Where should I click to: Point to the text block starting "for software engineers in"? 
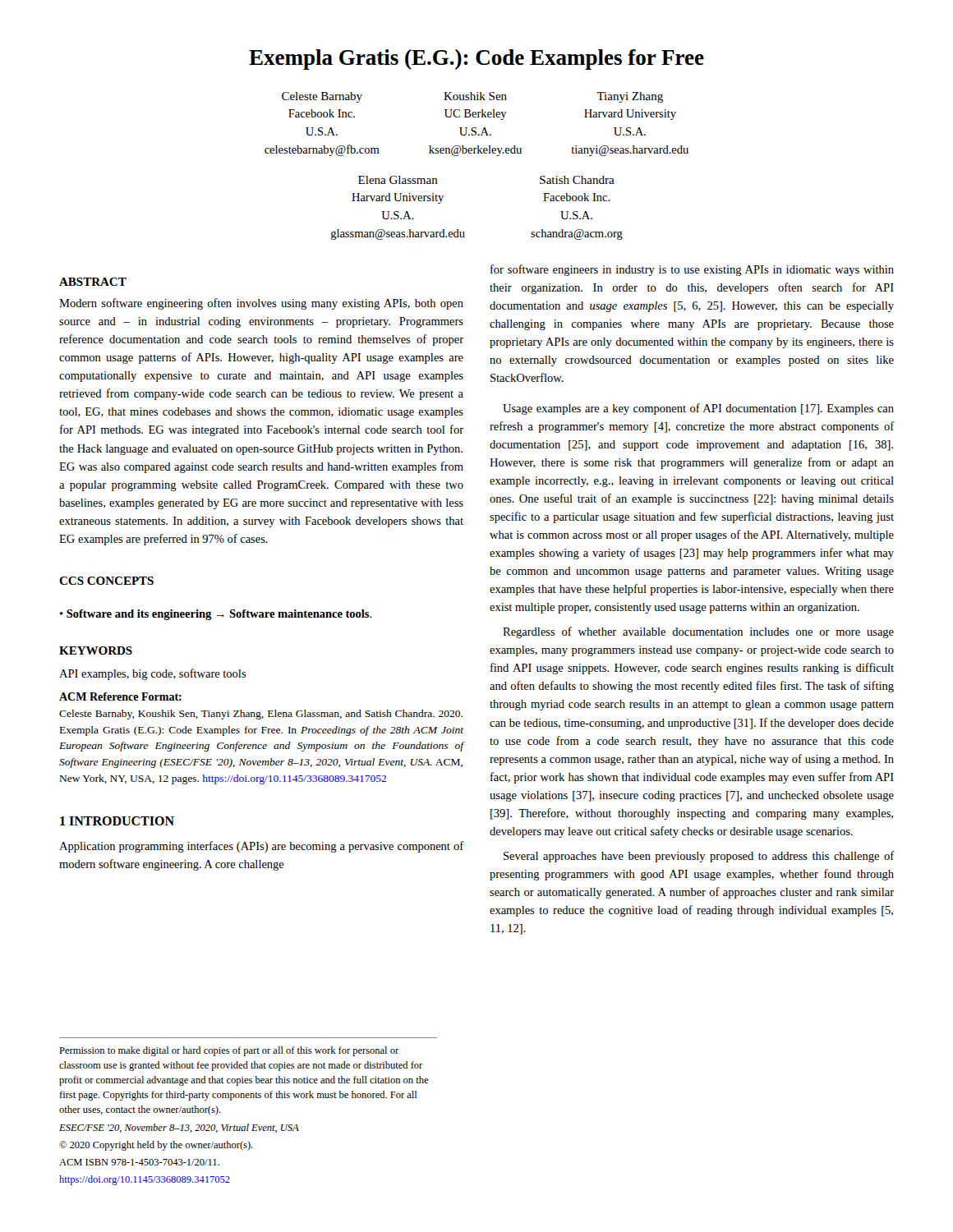click(x=692, y=599)
